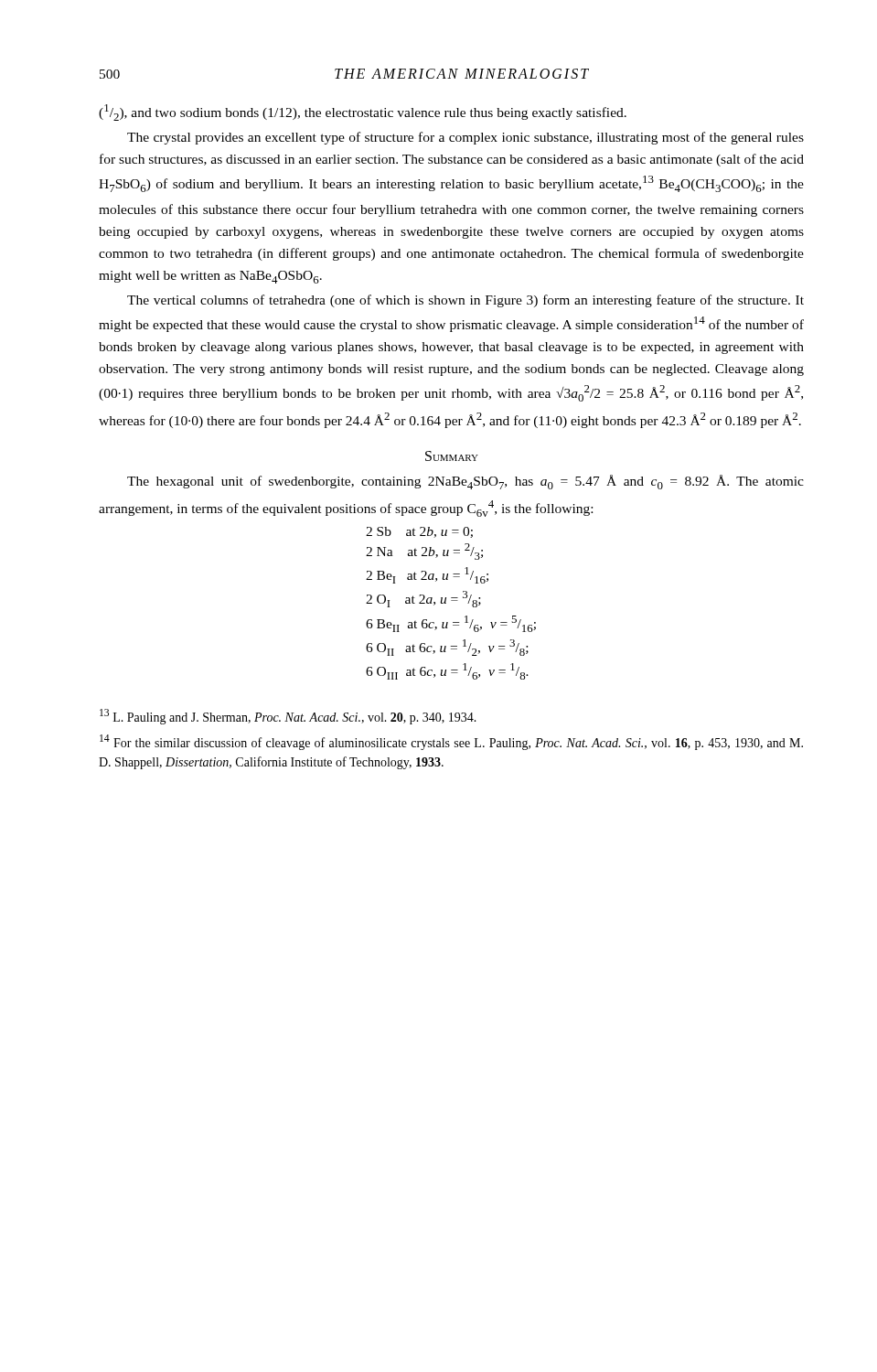Select the text starting "2 OI at 2a, u = 3/8;"
Viewport: 877px width, 1372px height.
click(x=424, y=599)
